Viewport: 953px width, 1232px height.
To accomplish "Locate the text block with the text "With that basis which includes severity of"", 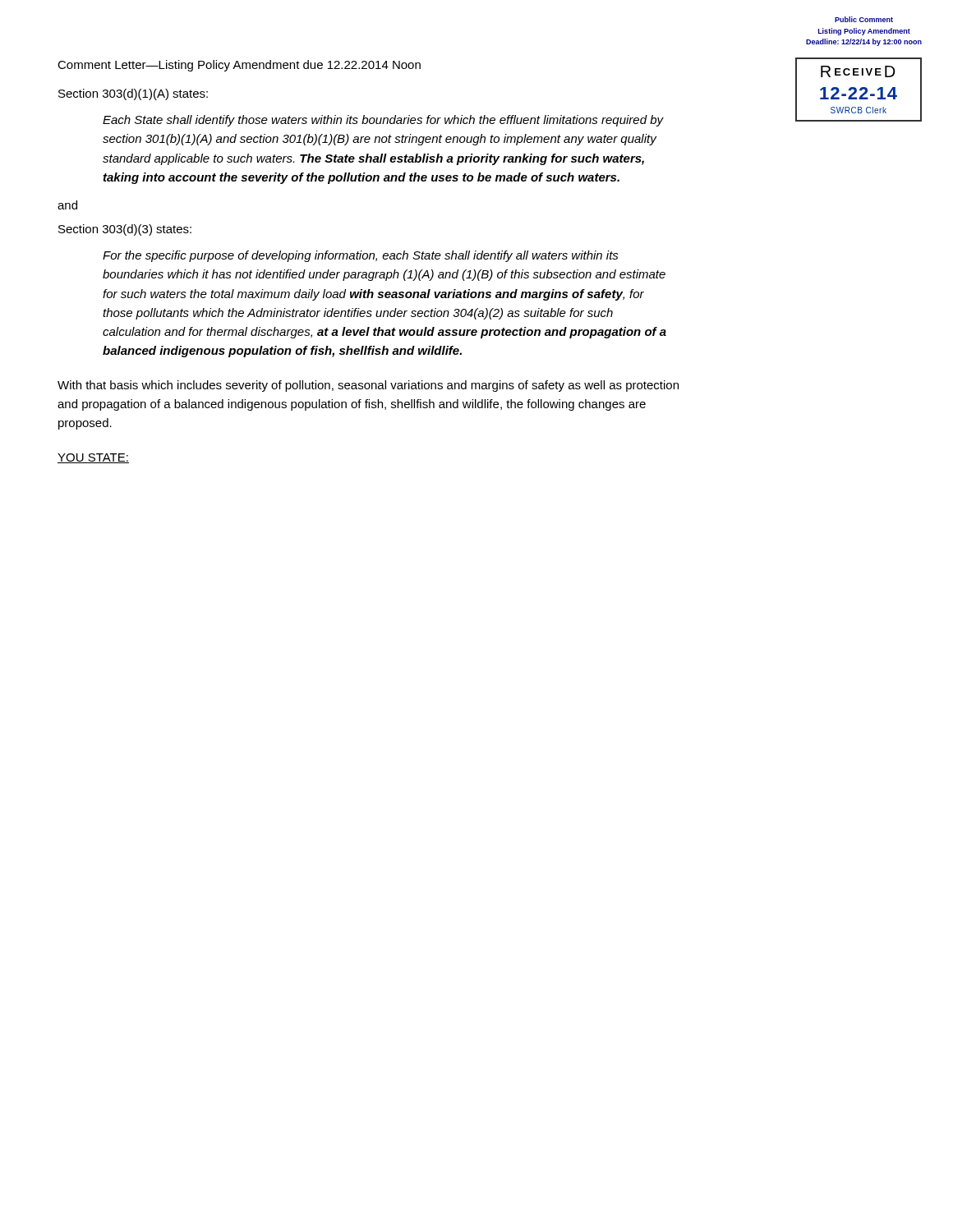I will (368, 403).
